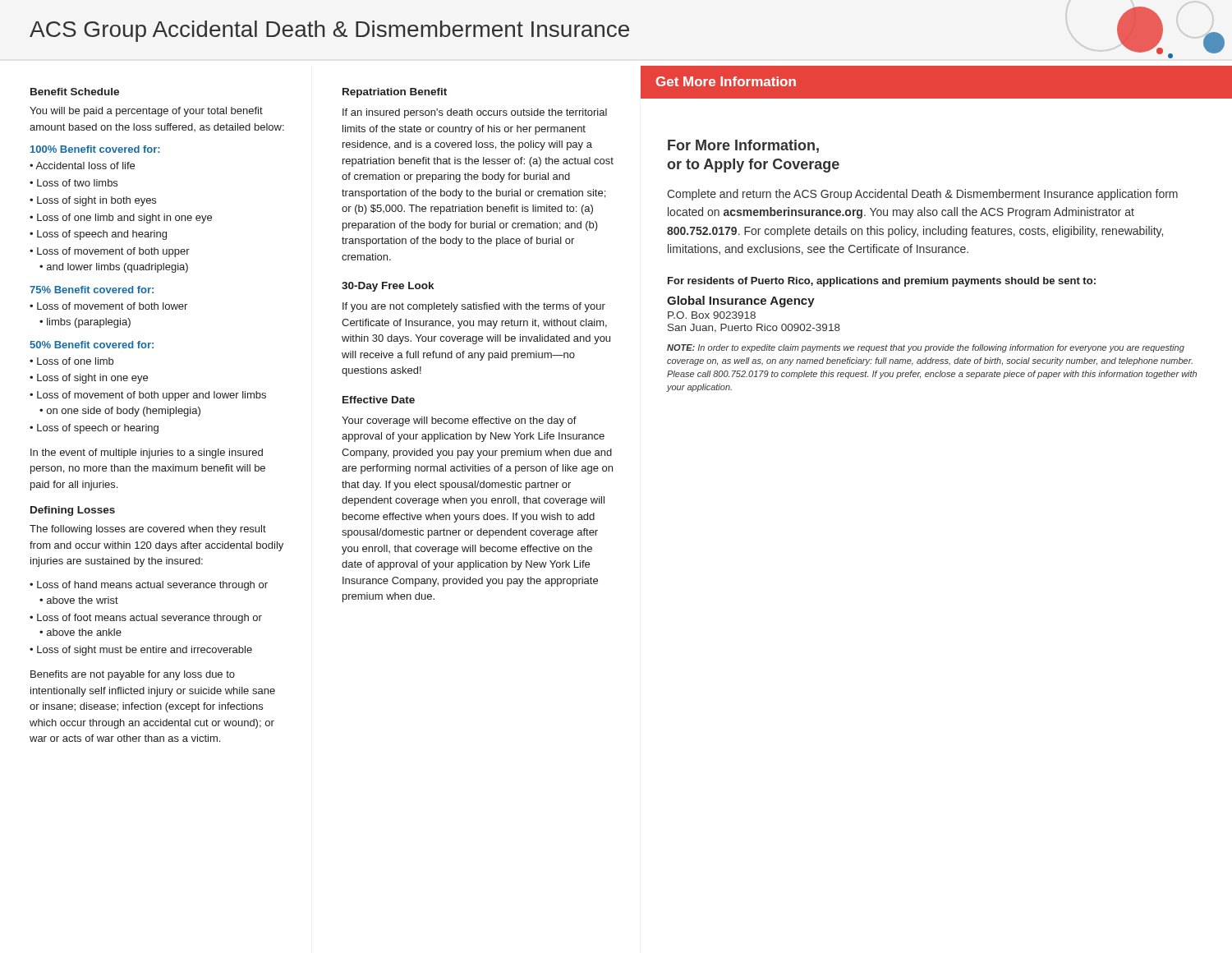Where does it say "Get More Information"?
This screenshot has height=953, width=1232.
pyautogui.click(x=726, y=82)
